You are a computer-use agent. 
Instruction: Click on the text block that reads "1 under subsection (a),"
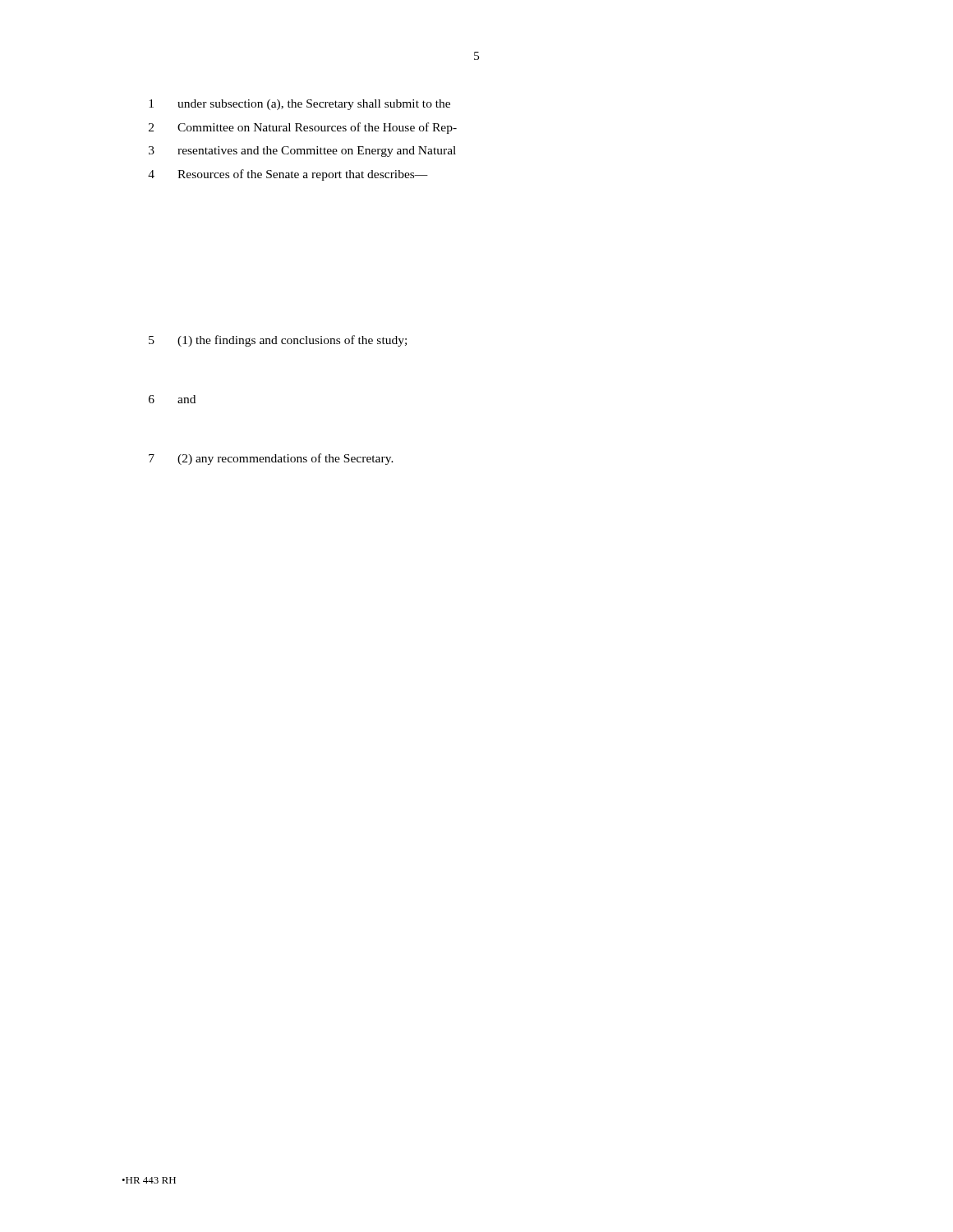point(446,139)
